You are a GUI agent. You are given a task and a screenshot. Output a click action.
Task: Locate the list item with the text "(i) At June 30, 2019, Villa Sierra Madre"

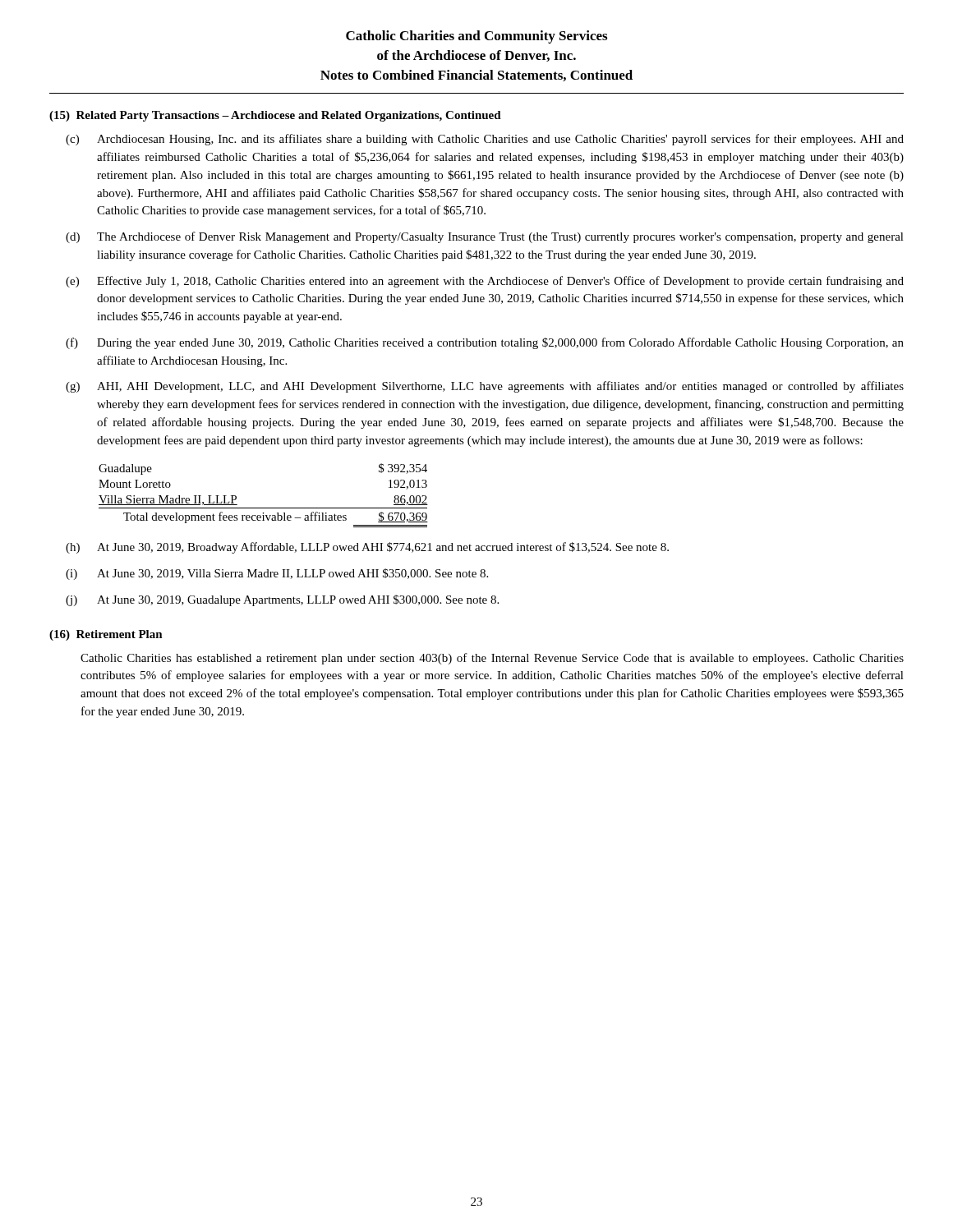pos(476,574)
